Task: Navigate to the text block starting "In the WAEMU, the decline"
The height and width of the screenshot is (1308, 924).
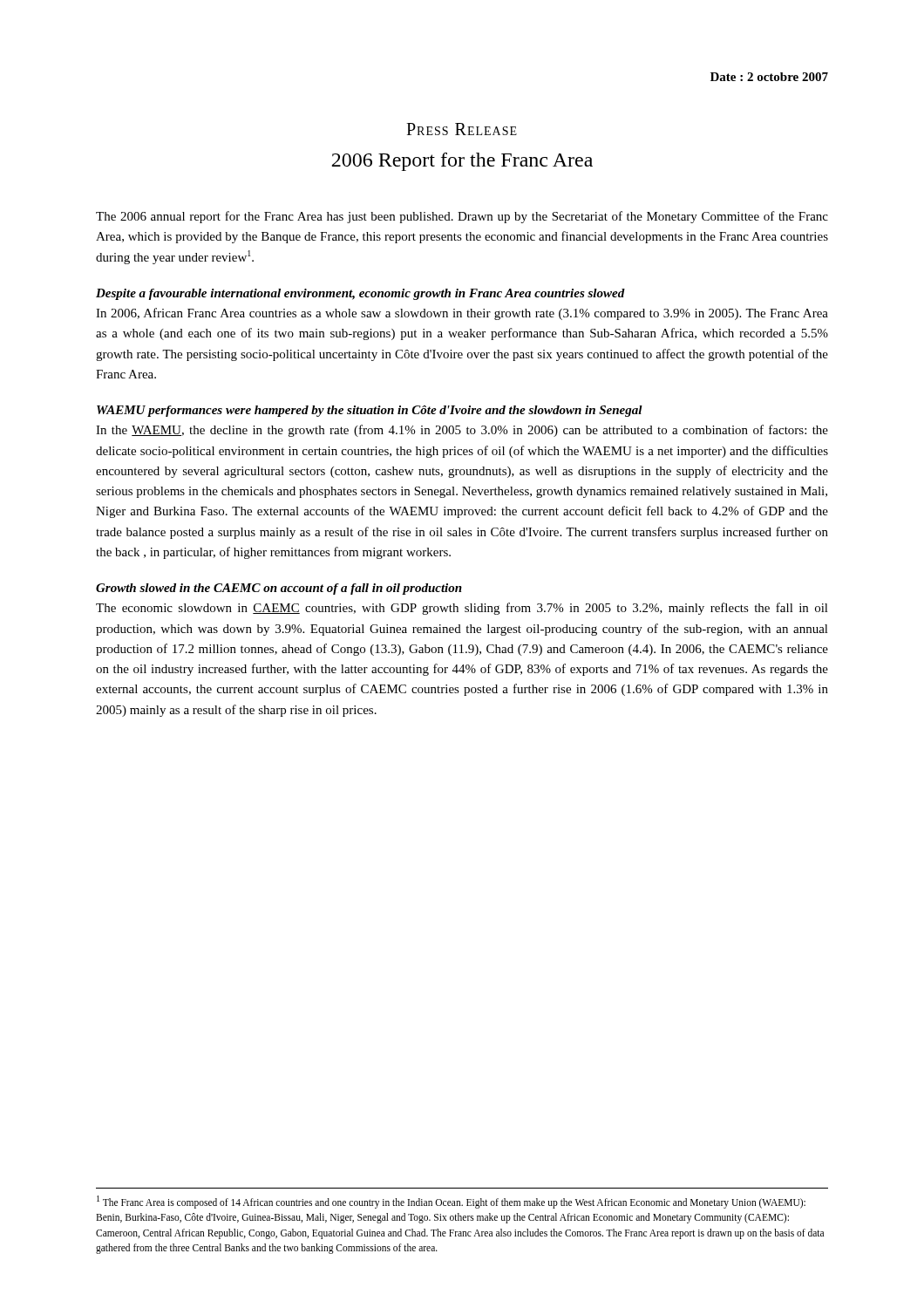Action: tap(462, 491)
